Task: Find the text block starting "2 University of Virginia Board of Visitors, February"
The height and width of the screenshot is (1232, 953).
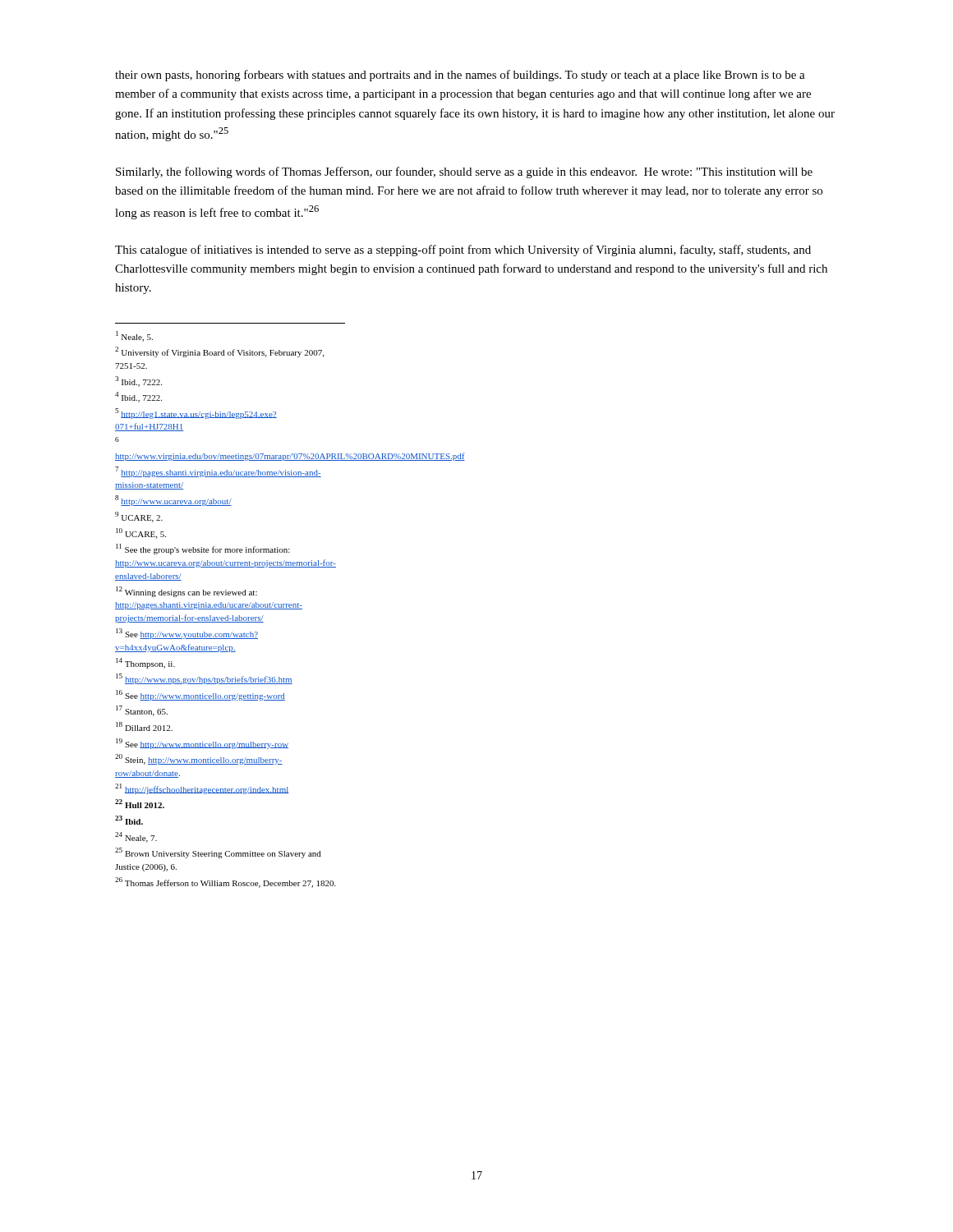Action: 220,358
